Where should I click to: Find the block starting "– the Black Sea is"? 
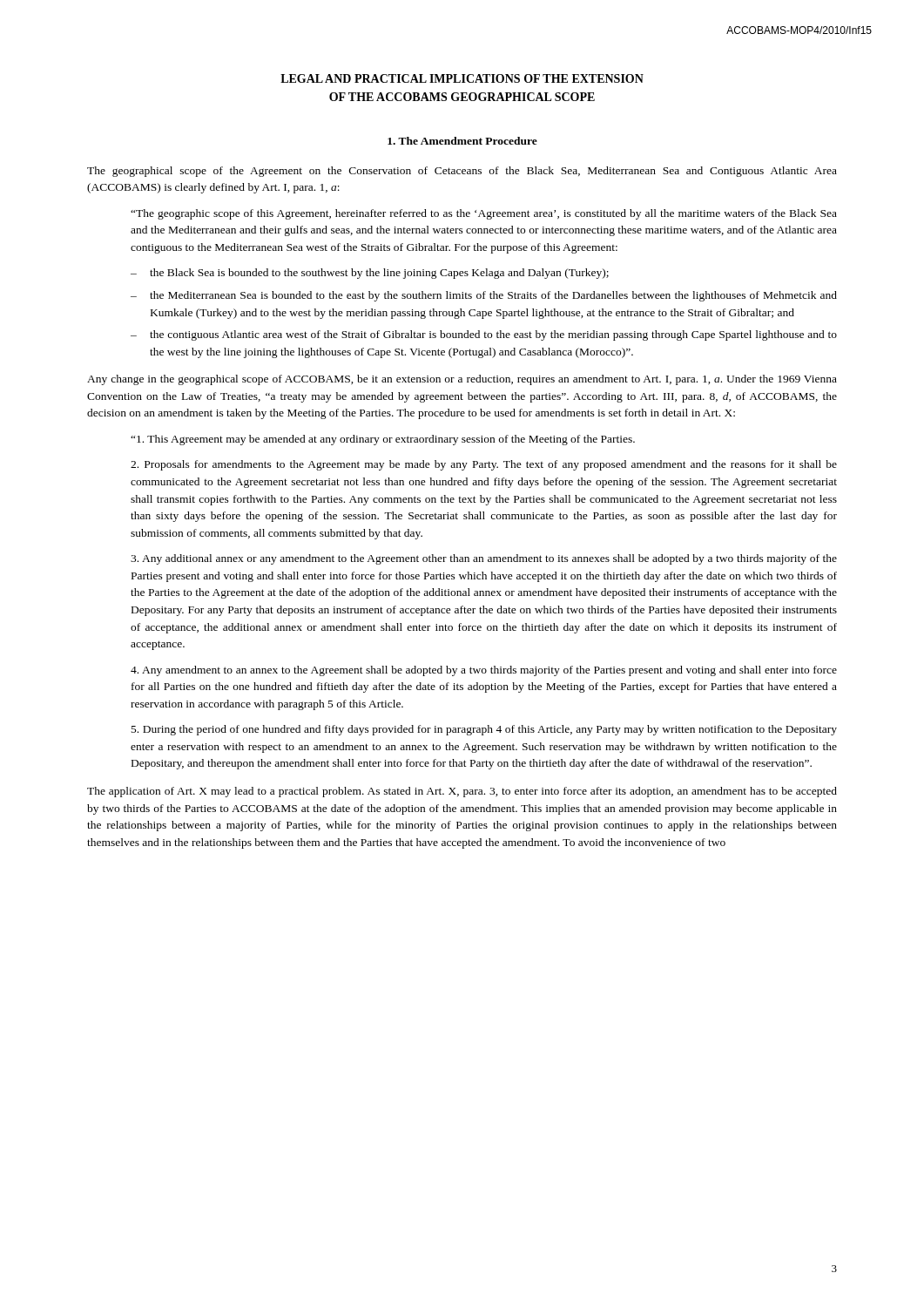click(x=484, y=273)
